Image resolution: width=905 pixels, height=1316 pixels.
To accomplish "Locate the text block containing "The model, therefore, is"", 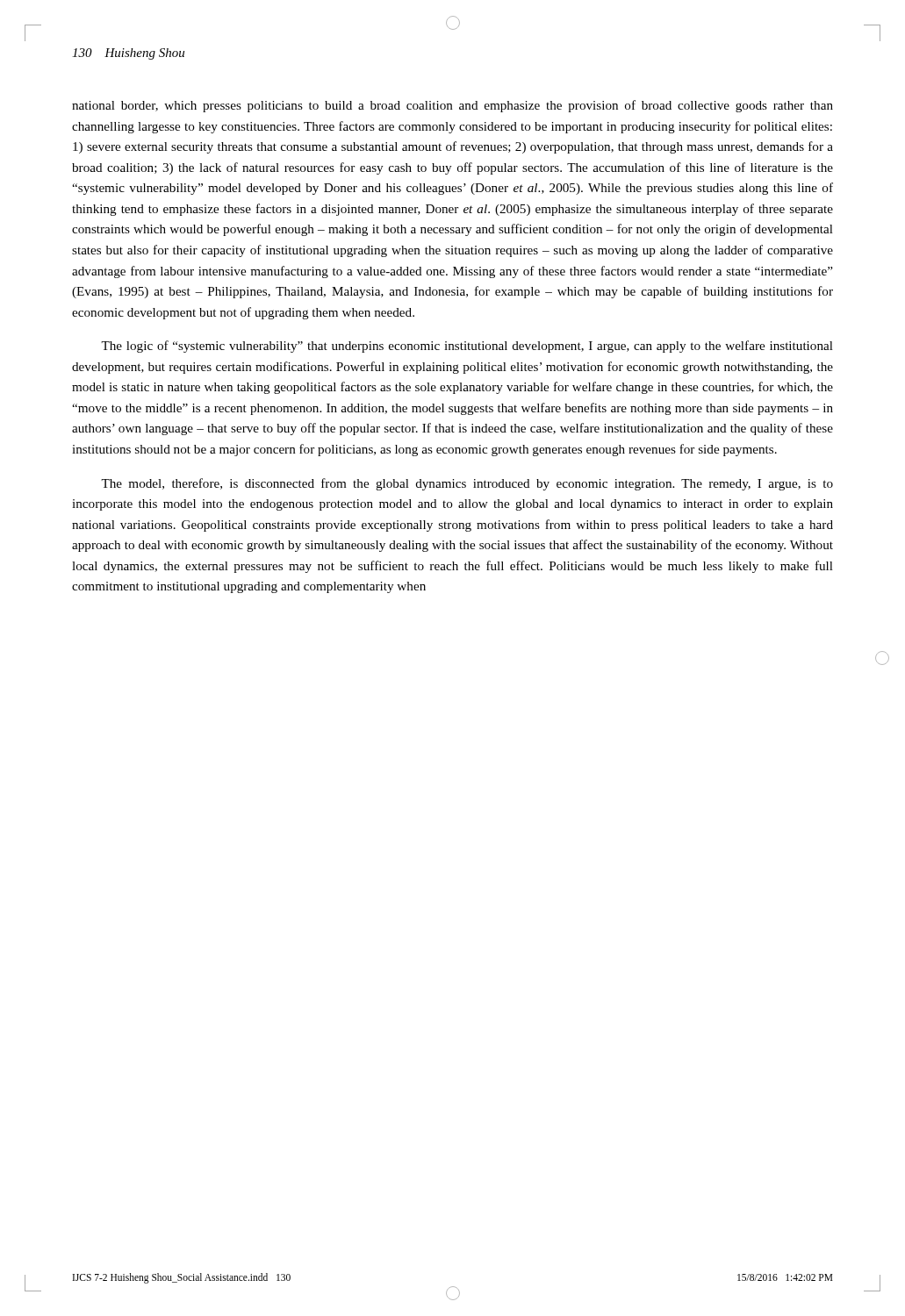I will 452,534.
